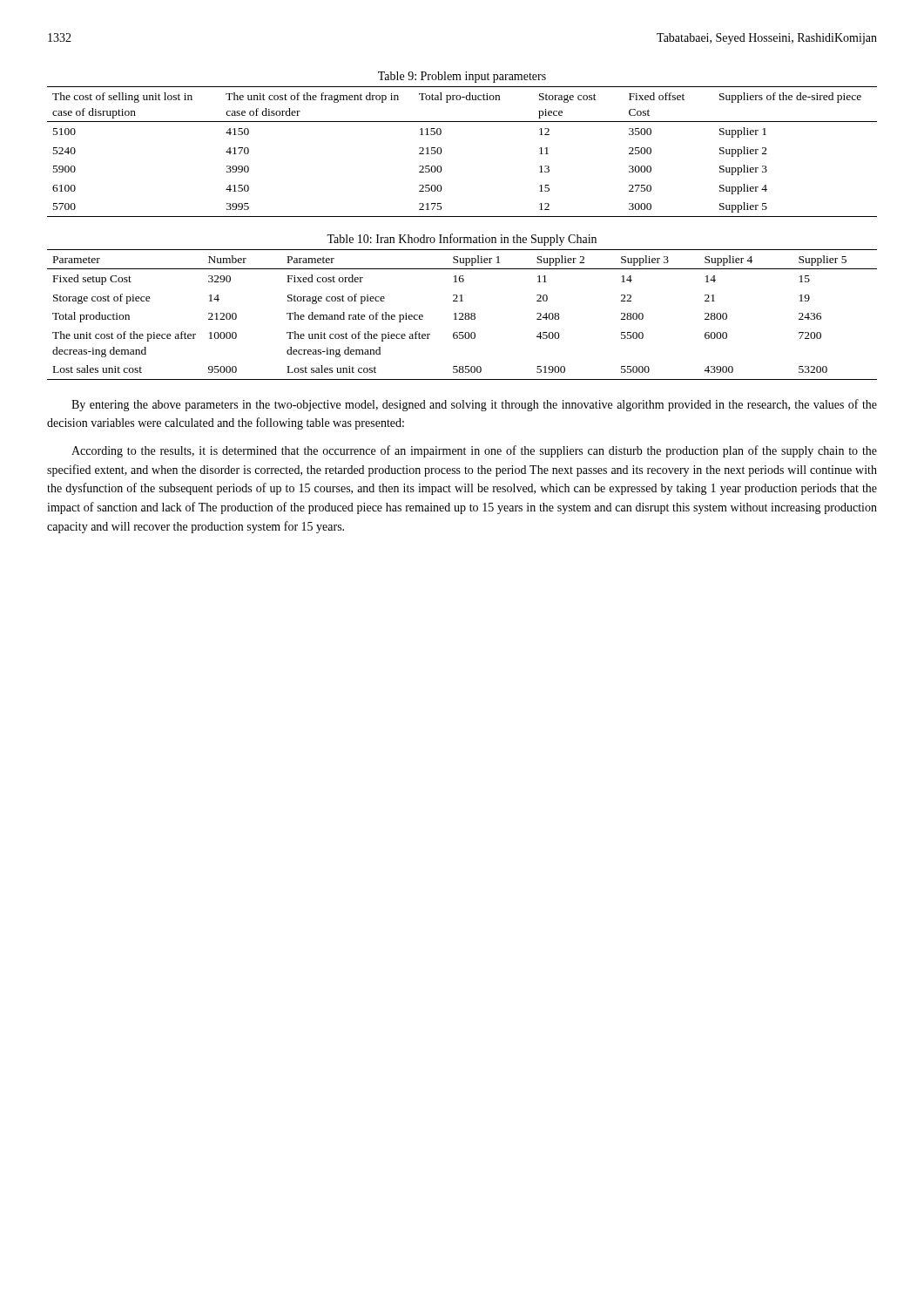Click on the caption that says "Table 10: Iran"
Image resolution: width=924 pixels, height=1307 pixels.
[x=462, y=239]
